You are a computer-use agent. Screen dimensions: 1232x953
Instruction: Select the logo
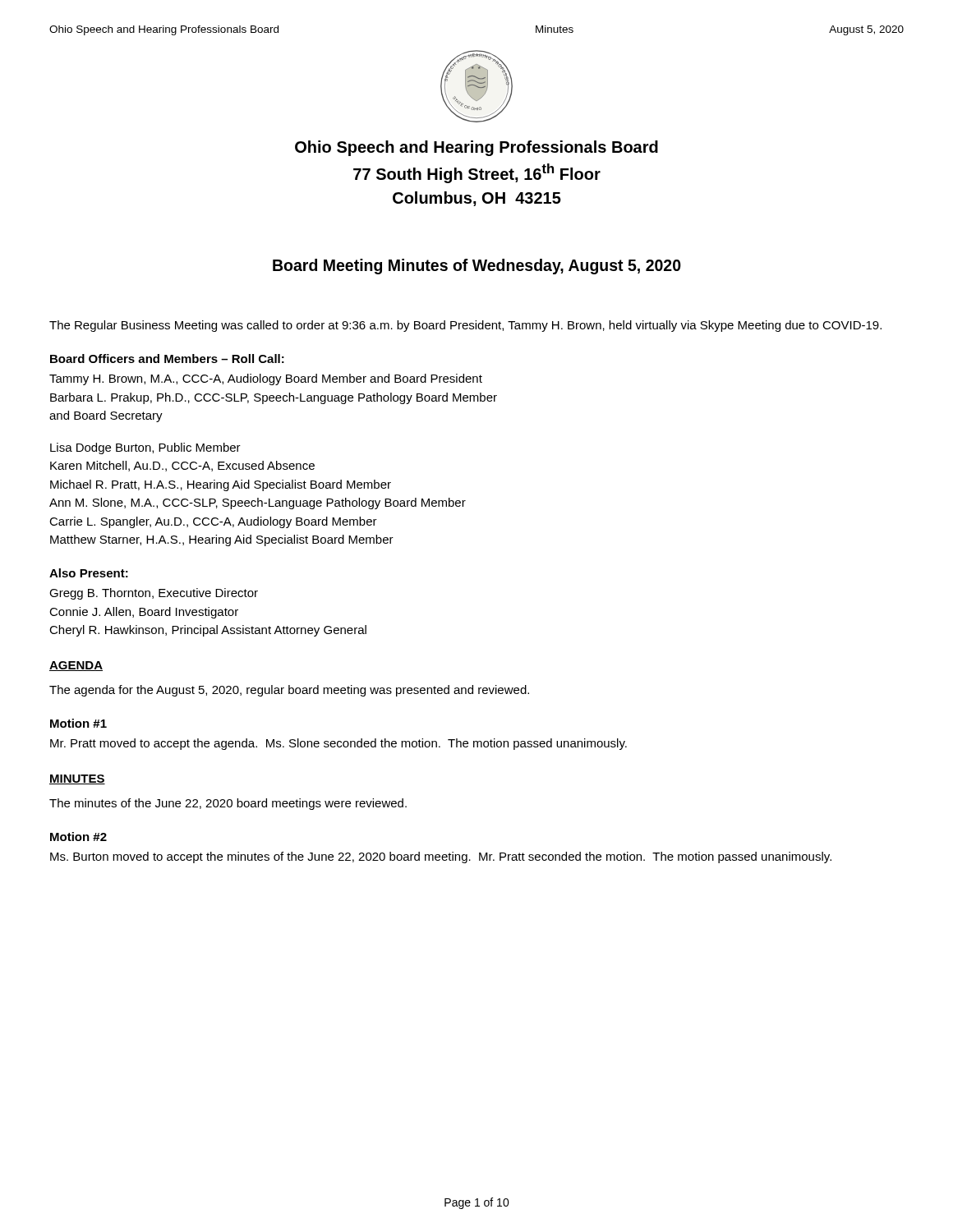pos(476,87)
